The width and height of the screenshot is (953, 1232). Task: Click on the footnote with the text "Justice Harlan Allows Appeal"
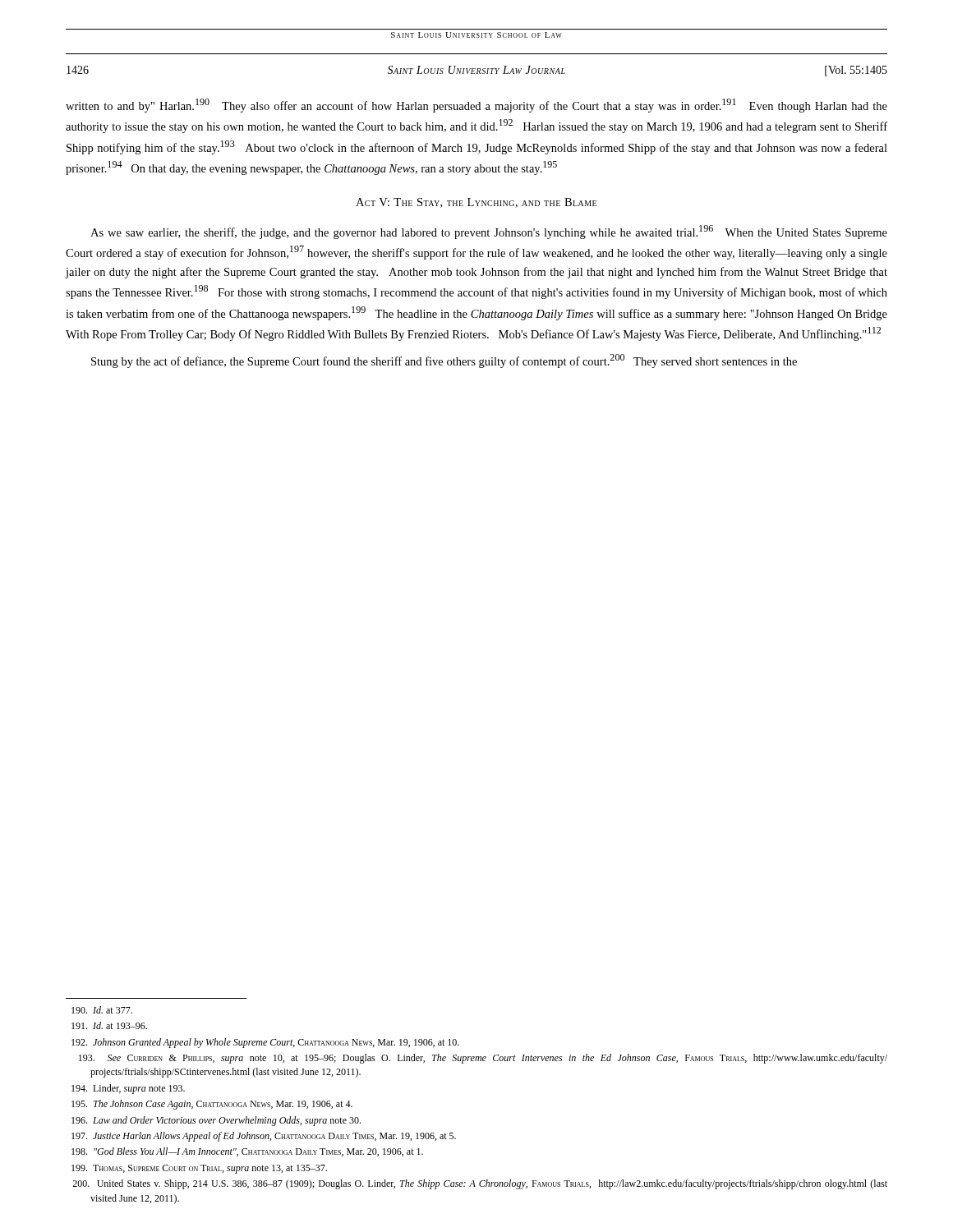261,1136
